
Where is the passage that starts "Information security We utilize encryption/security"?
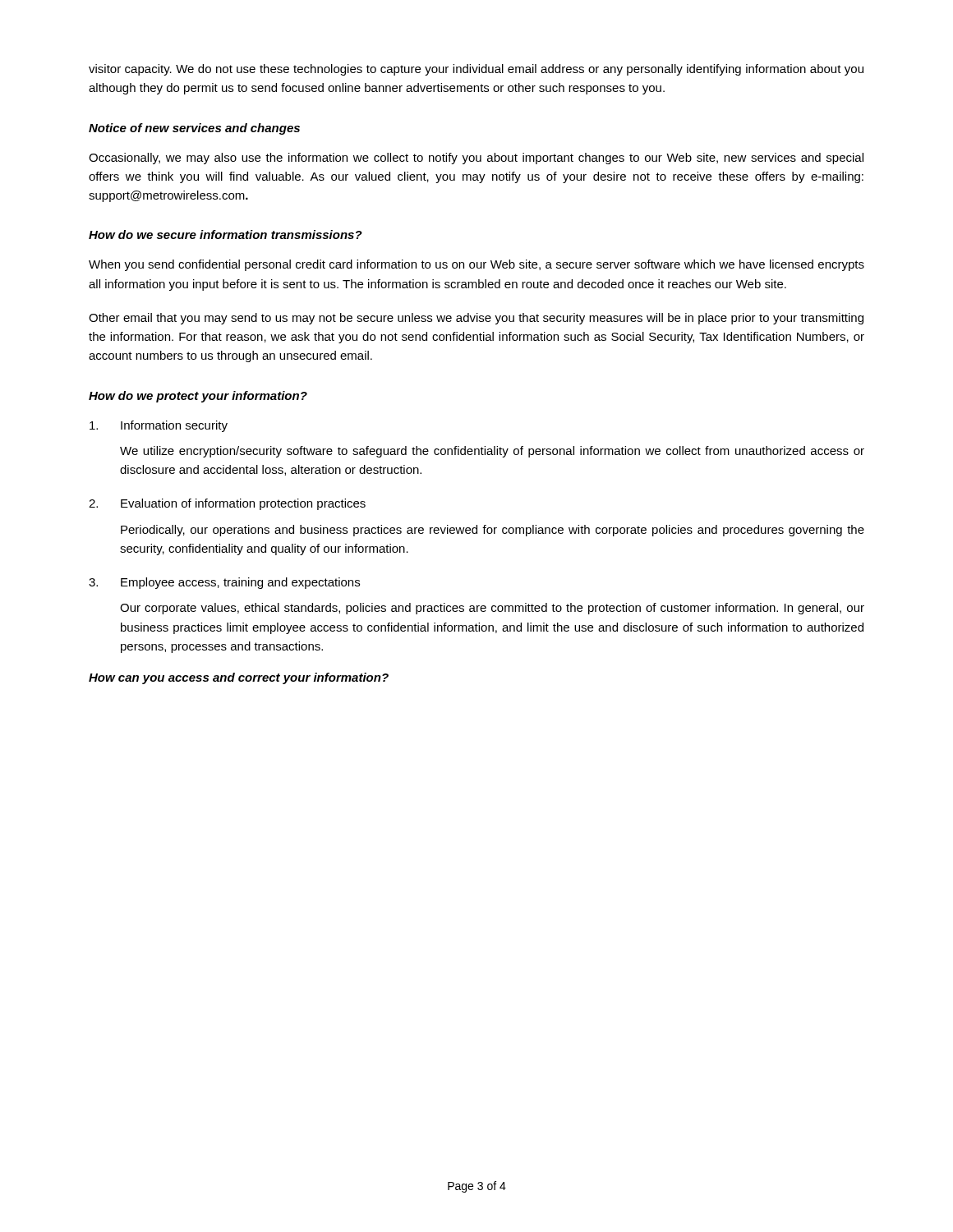(x=476, y=447)
